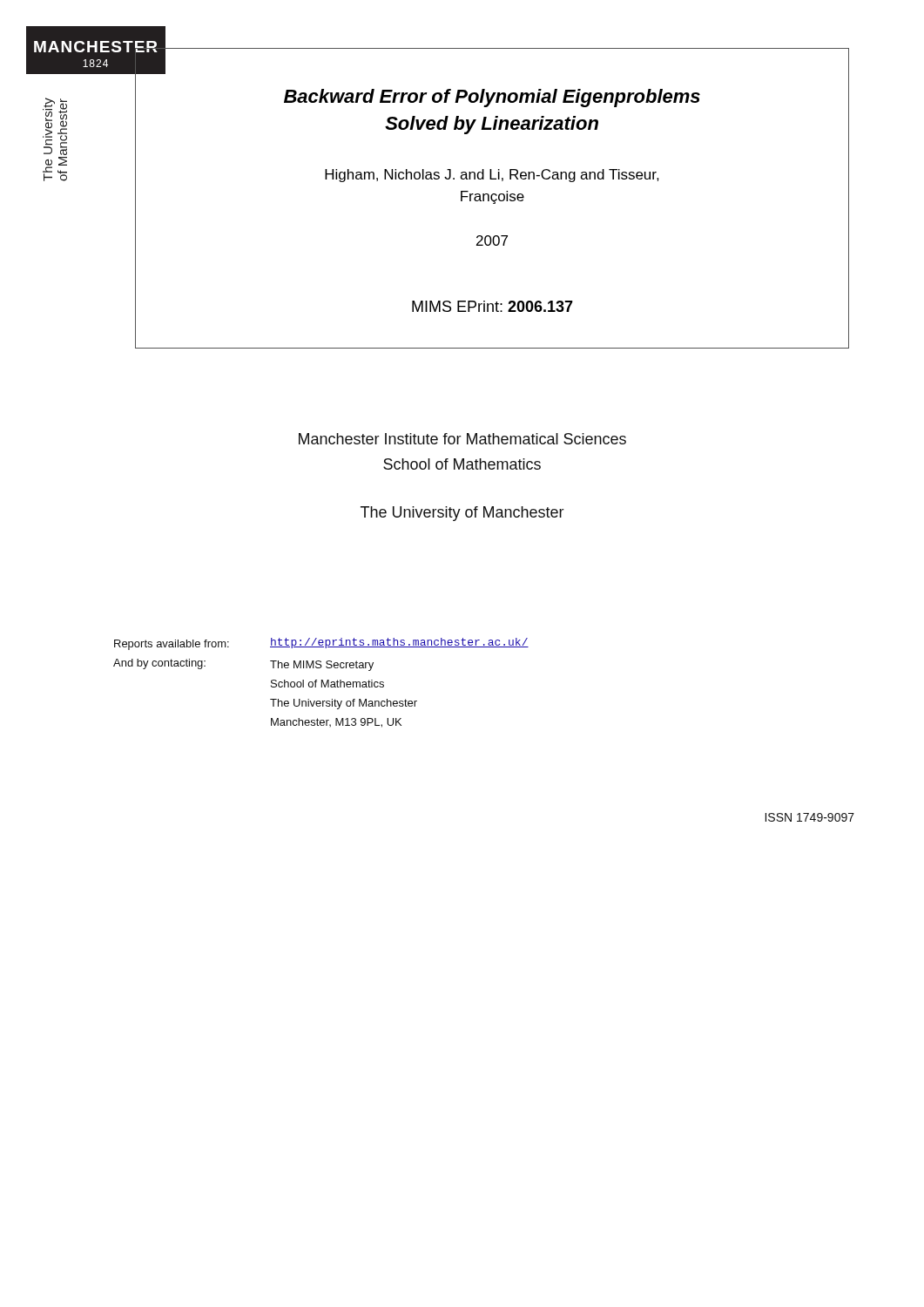Click where it says "The Universityof Manchester"
The width and height of the screenshot is (924, 1307).
click(55, 139)
